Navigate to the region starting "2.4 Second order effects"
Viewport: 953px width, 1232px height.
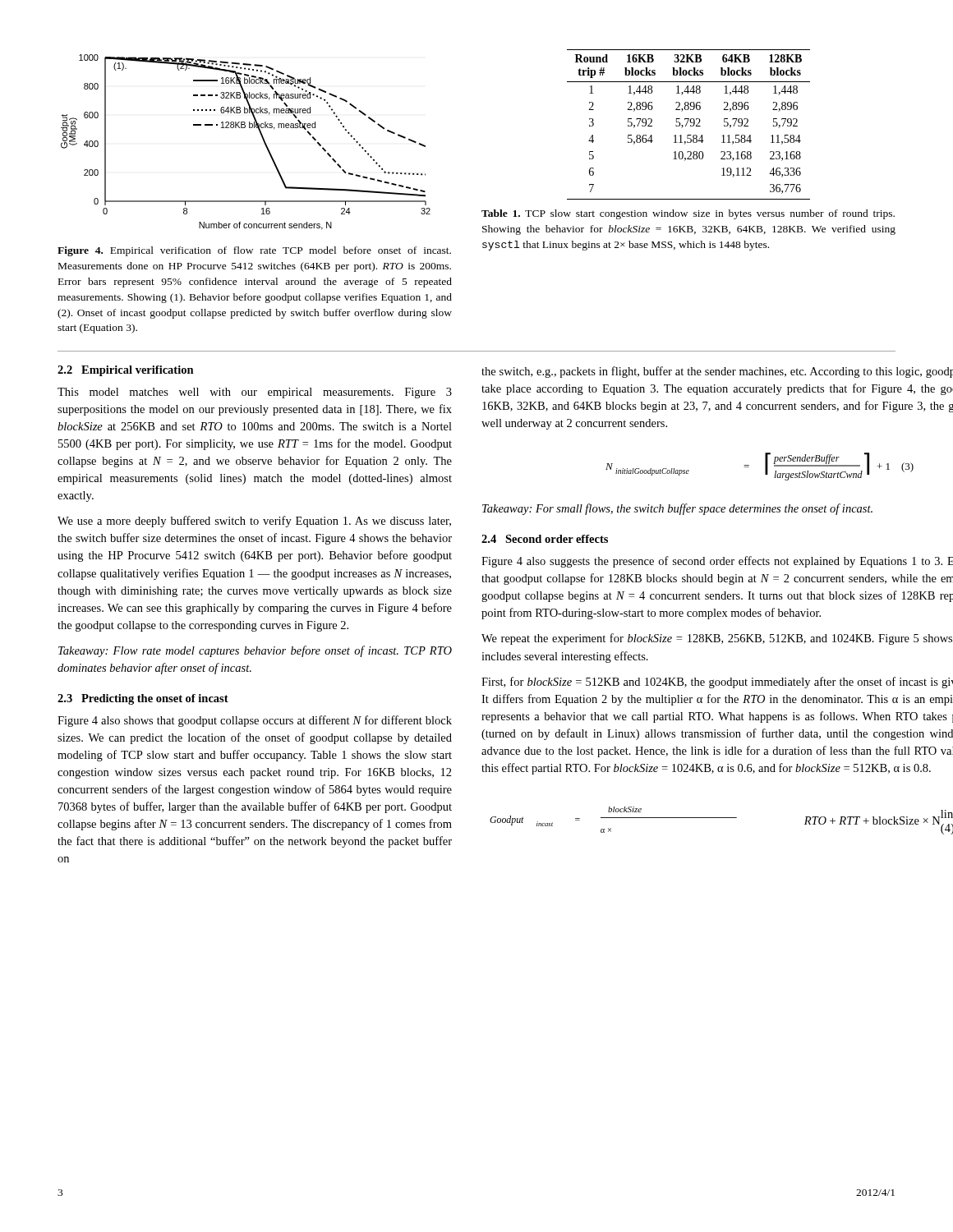[545, 539]
